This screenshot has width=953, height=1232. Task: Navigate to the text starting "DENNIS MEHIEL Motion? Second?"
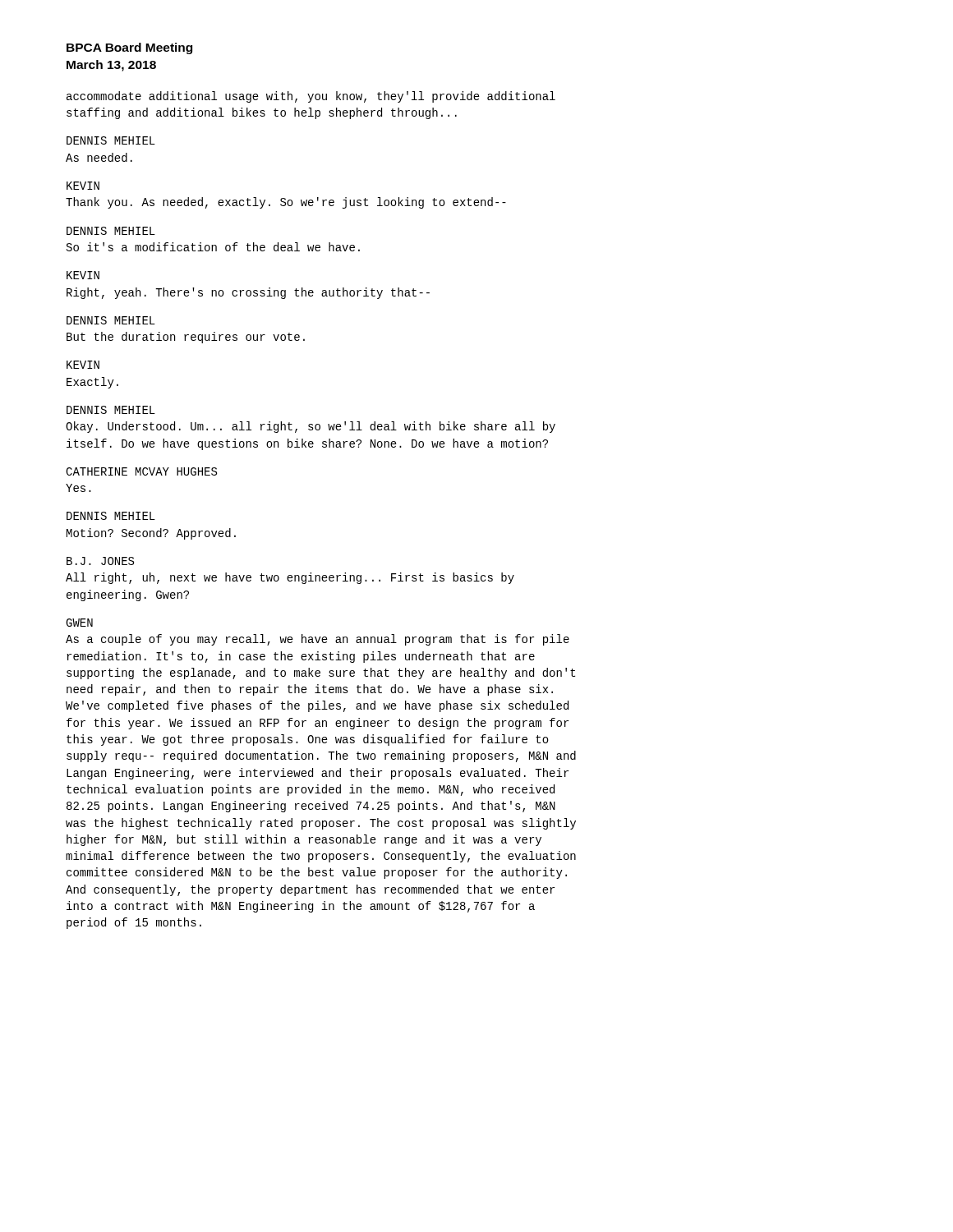[x=111, y=516]
